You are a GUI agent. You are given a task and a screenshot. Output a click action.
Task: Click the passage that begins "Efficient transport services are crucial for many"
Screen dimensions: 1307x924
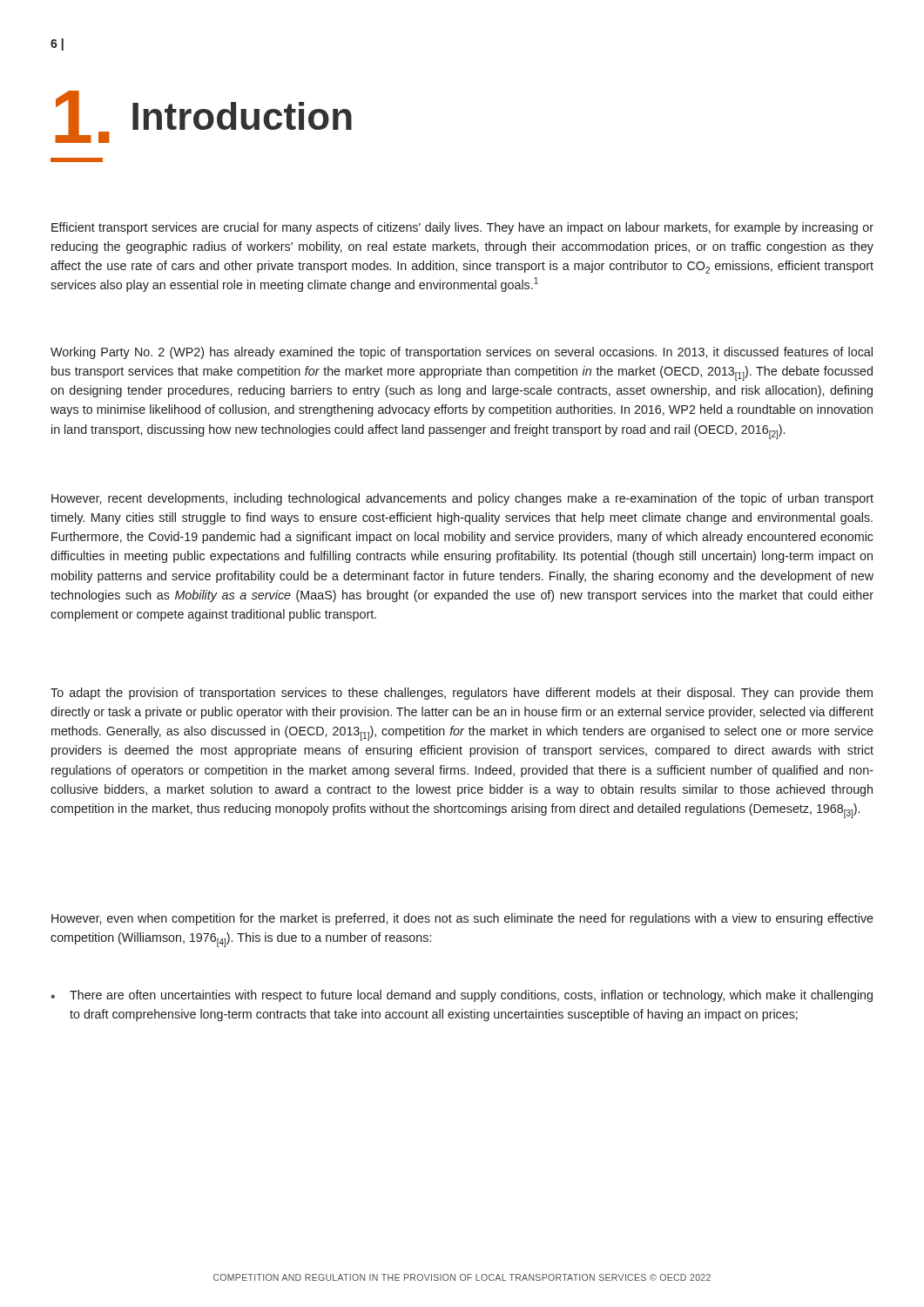tap(462, 256)
